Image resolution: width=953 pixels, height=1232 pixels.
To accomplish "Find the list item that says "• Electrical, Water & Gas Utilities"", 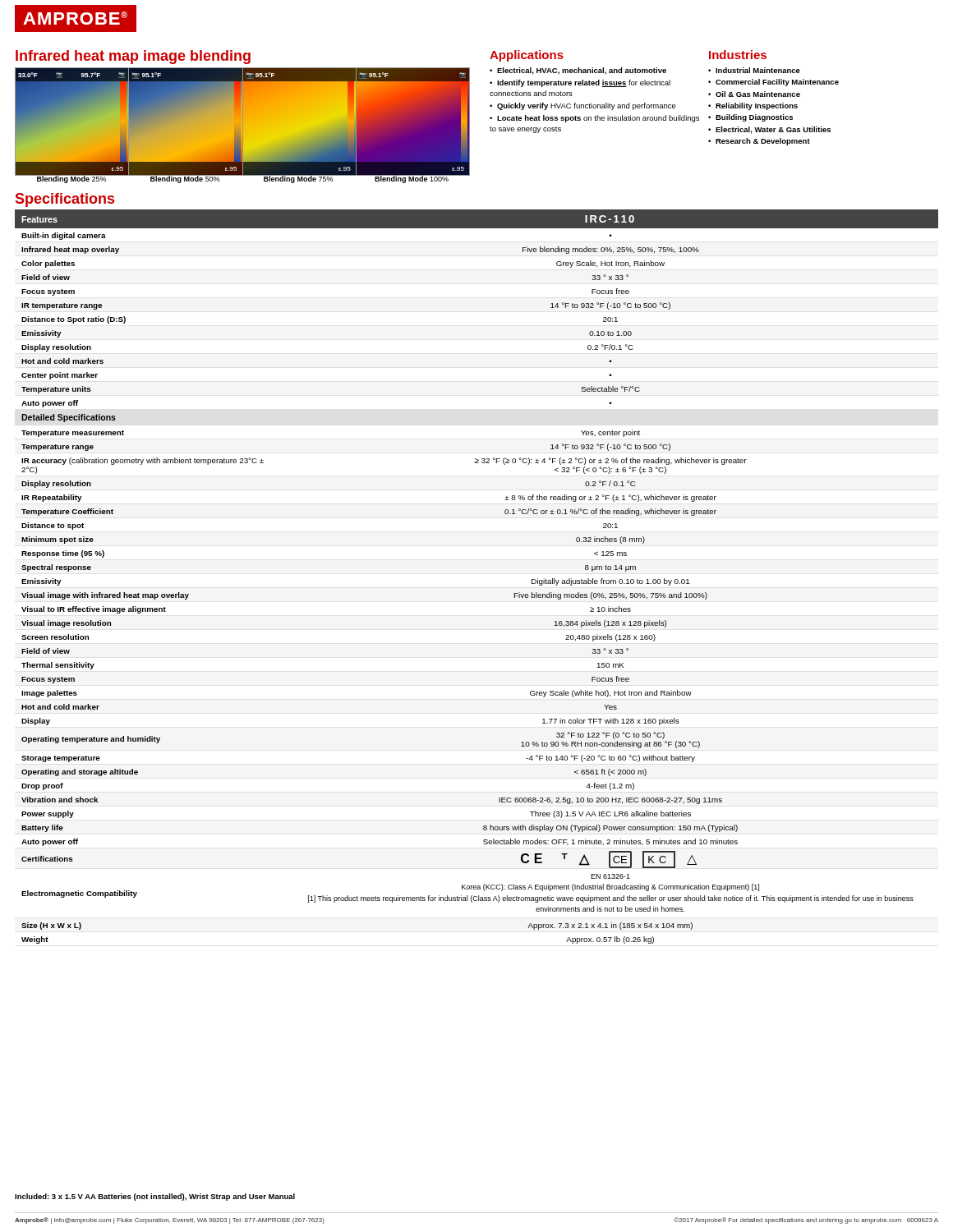I will tap(770, 129).
